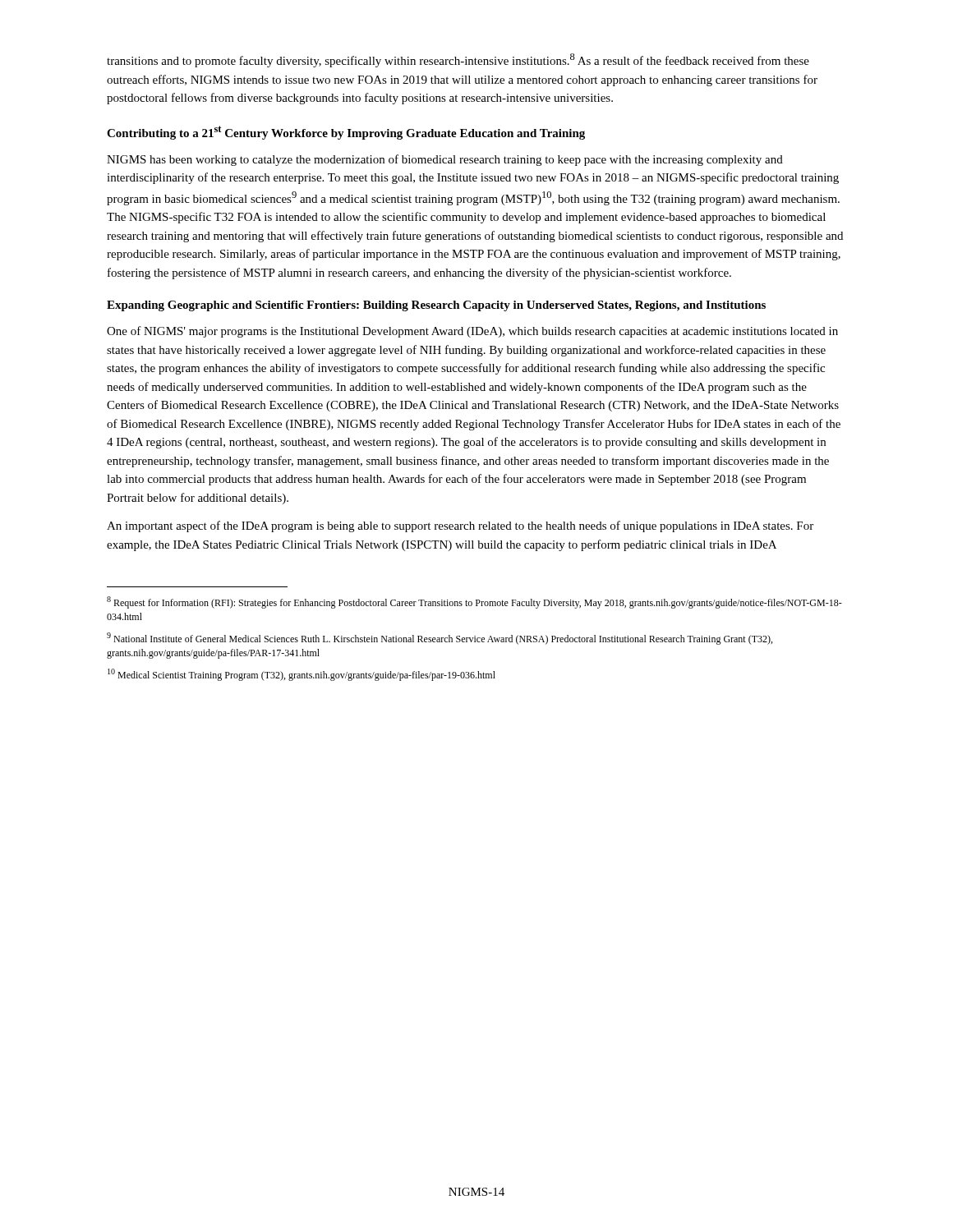Locate the block starting "9 National Institute"

476,645
